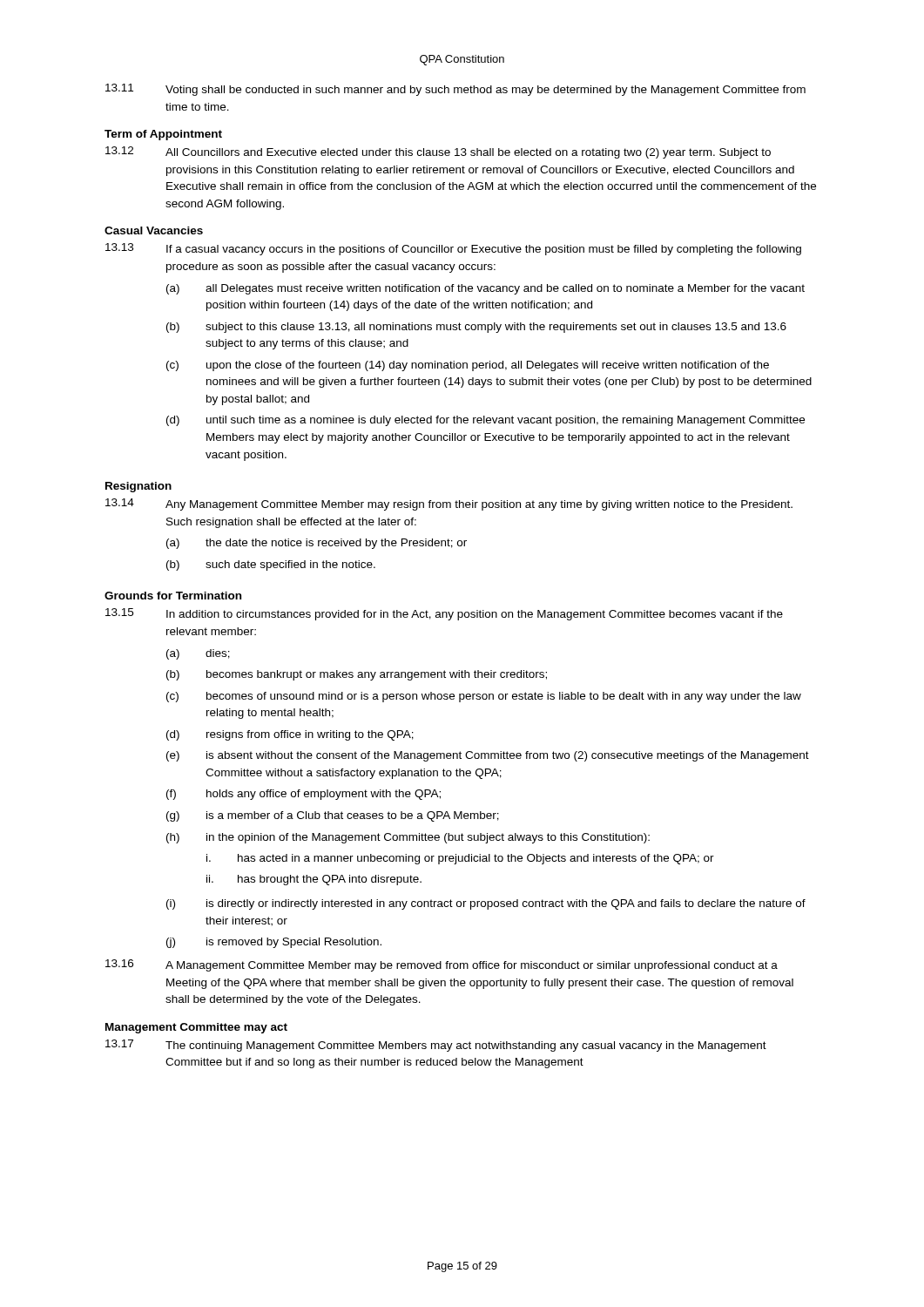Image resolution: width=924 pixels, height=1307 pixels.
Task: Navigate to the passage starting "13 If a casual vacancy occurs"
Action: pyautogui.click(x=462, y=354)
